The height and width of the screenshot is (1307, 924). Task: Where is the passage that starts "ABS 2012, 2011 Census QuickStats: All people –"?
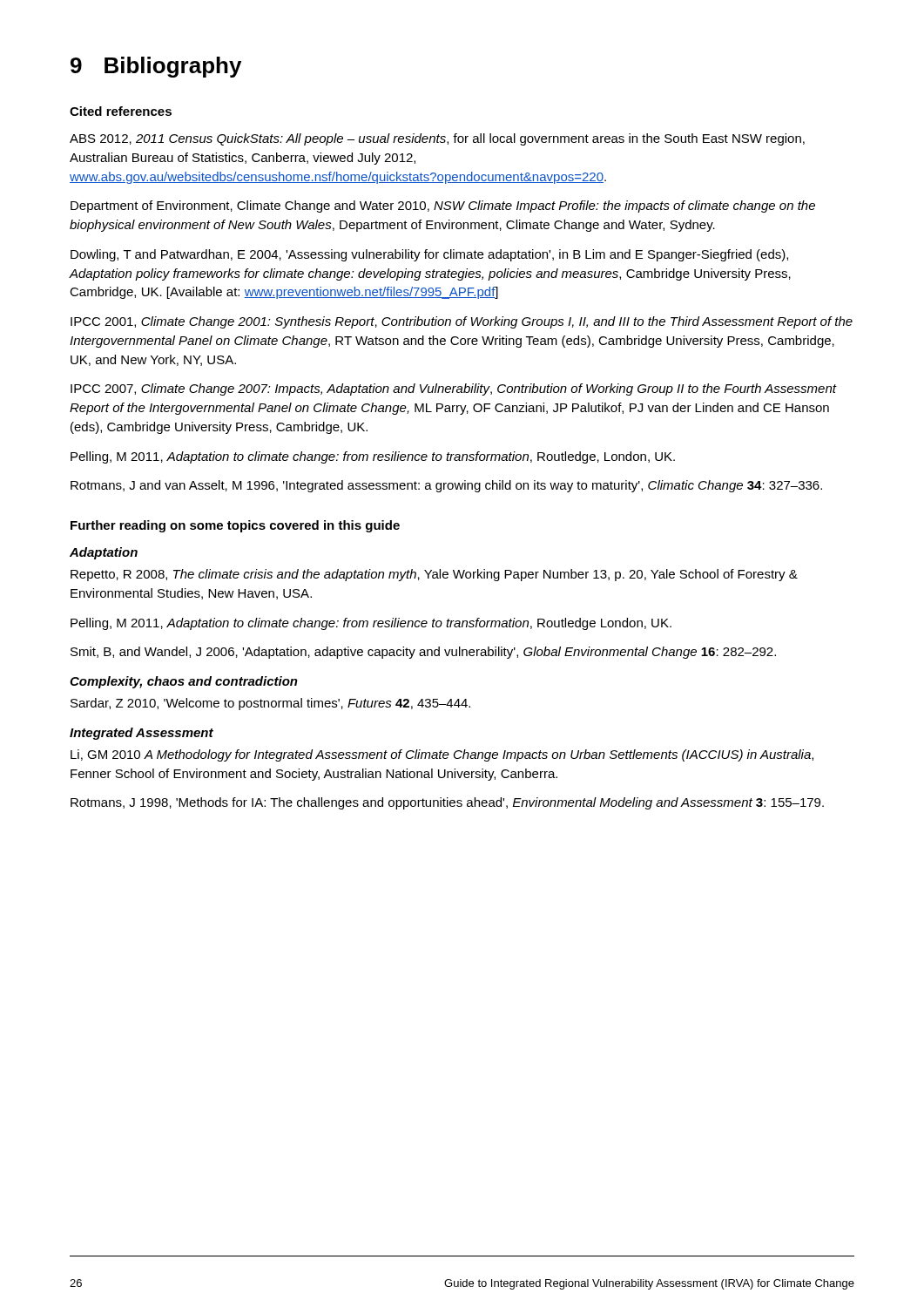tap(437, 139)
